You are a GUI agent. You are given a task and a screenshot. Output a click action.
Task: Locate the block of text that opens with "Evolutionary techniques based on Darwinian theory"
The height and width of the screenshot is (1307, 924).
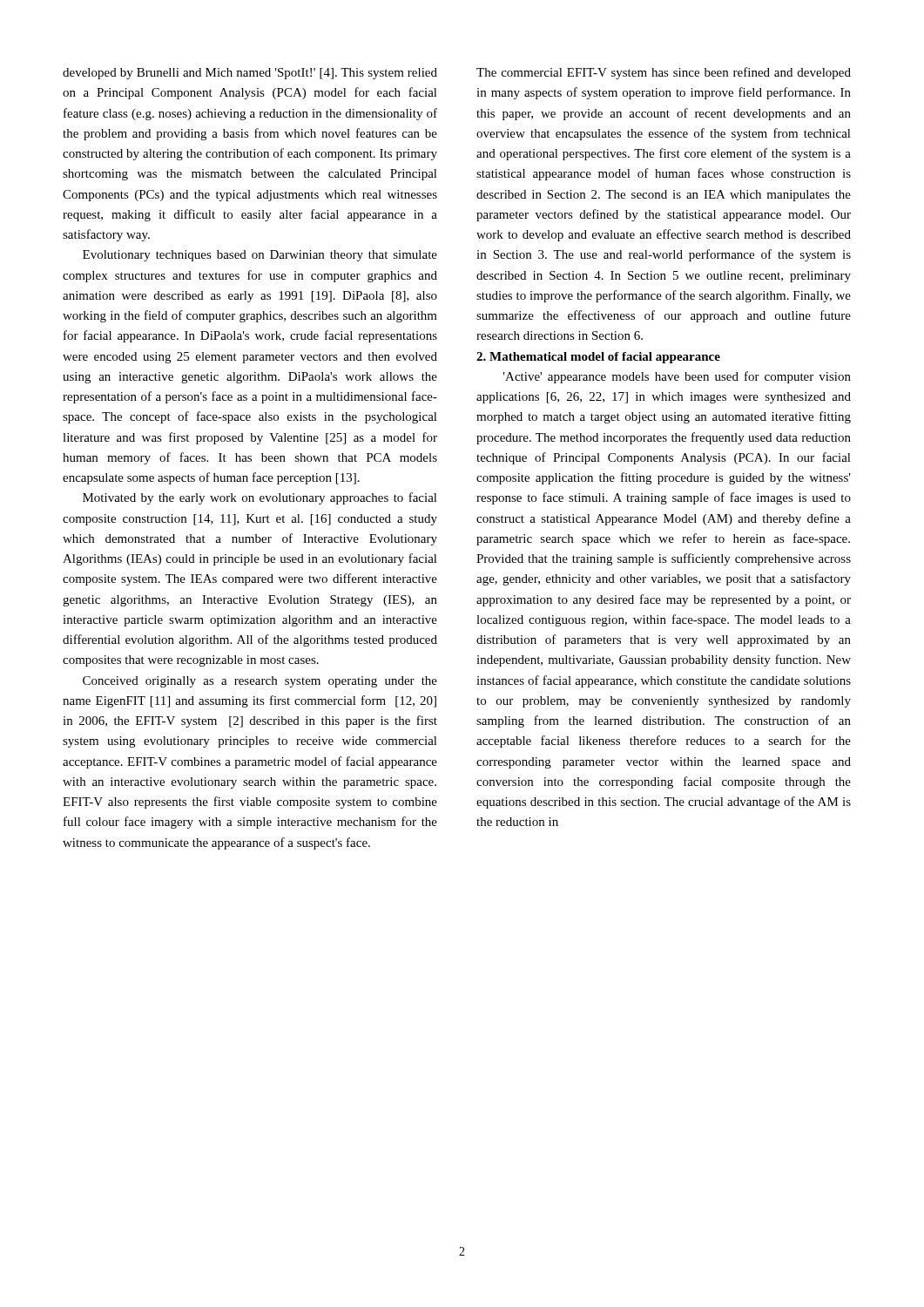point(250,367)
